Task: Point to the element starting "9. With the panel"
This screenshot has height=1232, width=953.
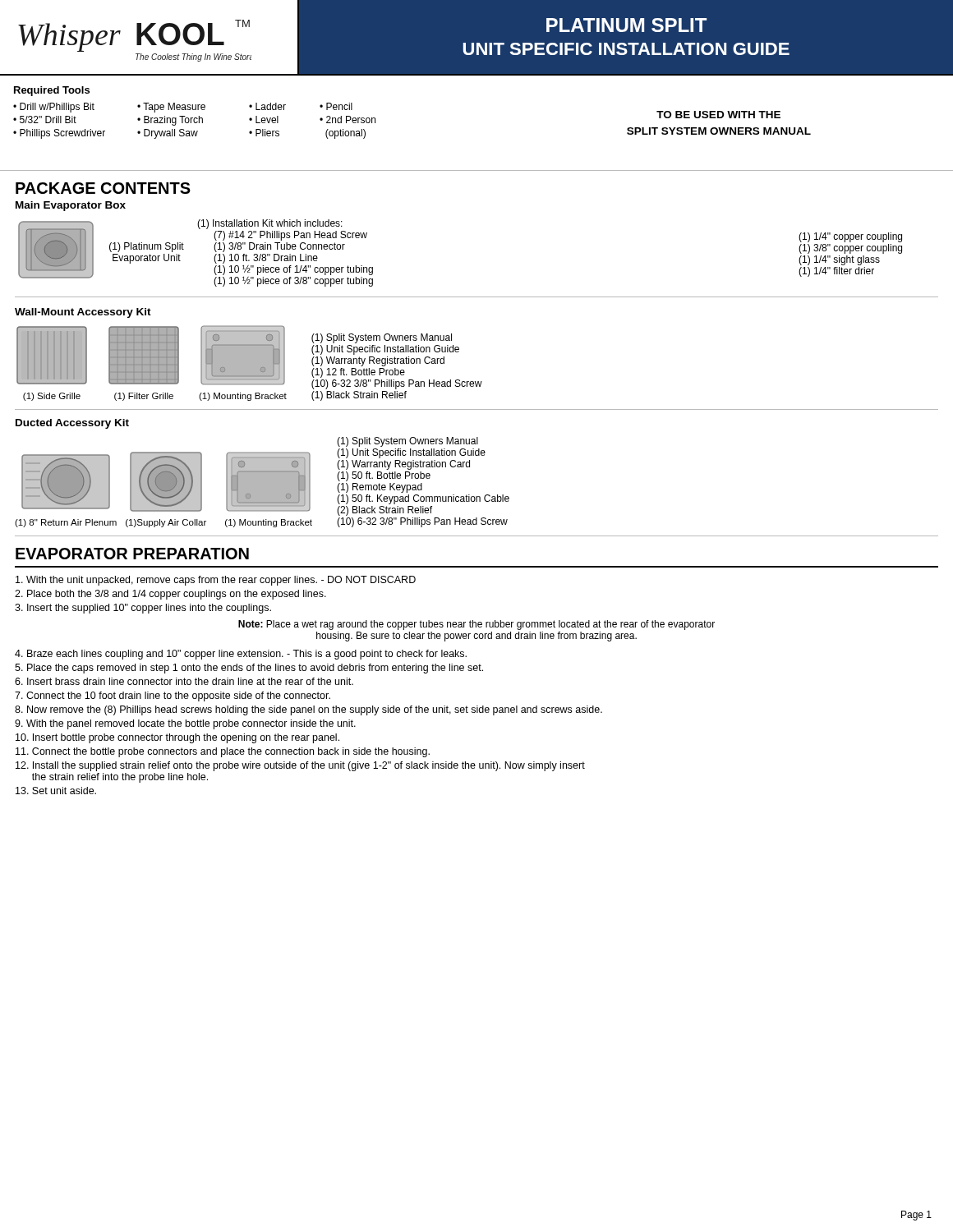Action: pos(185,724)
